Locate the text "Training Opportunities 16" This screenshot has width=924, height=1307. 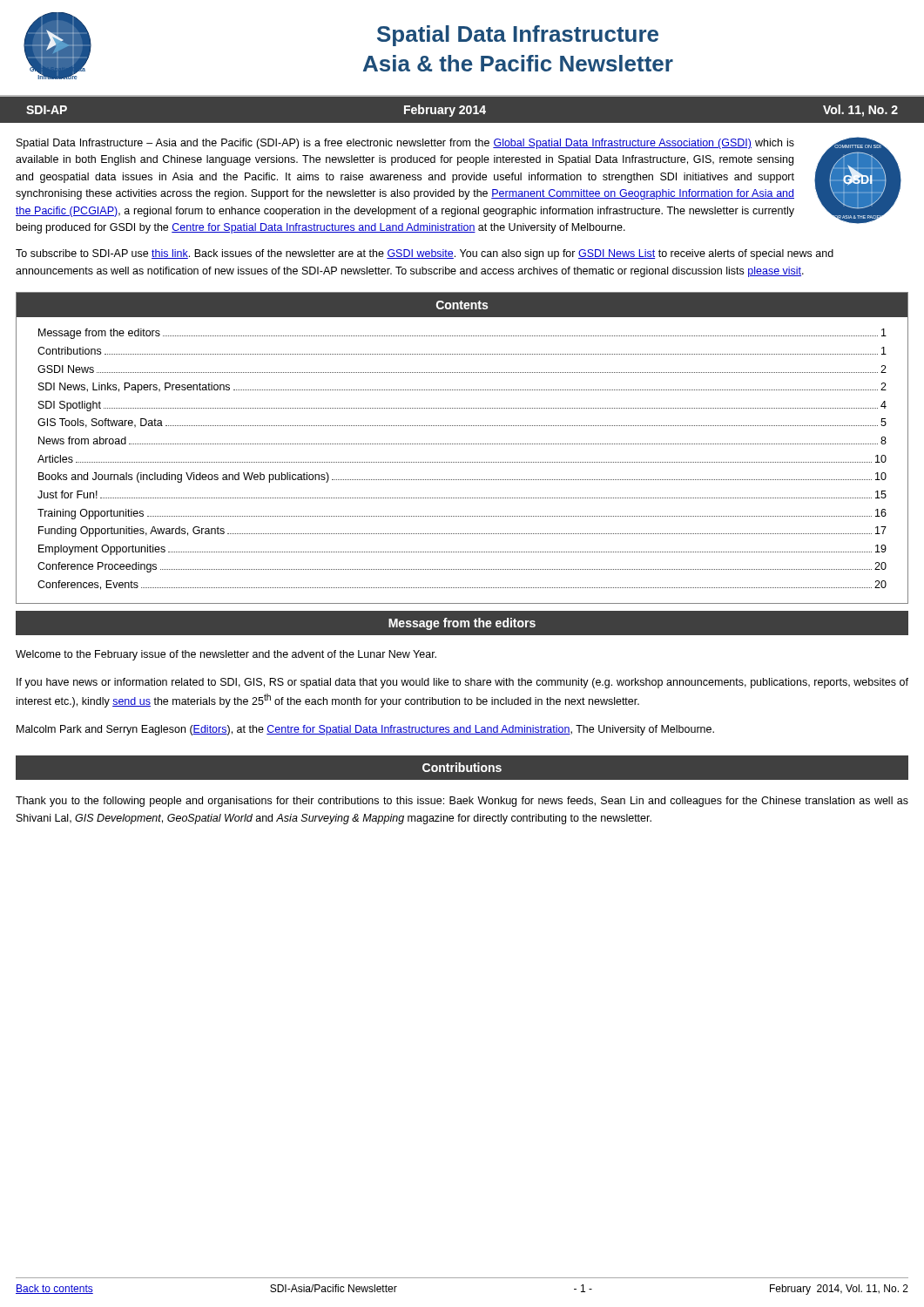pos(462,513)
